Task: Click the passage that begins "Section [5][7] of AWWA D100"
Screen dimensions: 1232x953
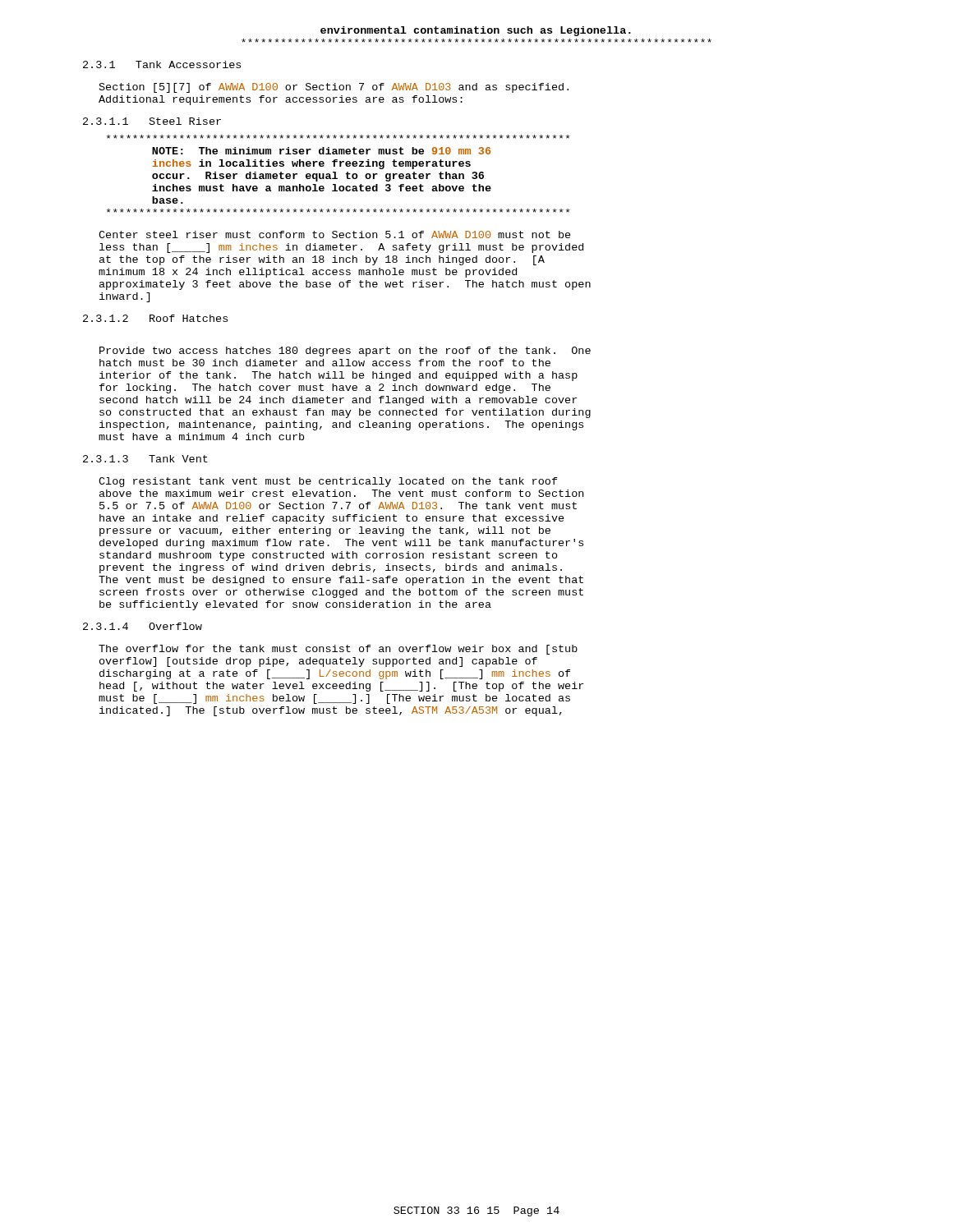Action: coord(335,94)
